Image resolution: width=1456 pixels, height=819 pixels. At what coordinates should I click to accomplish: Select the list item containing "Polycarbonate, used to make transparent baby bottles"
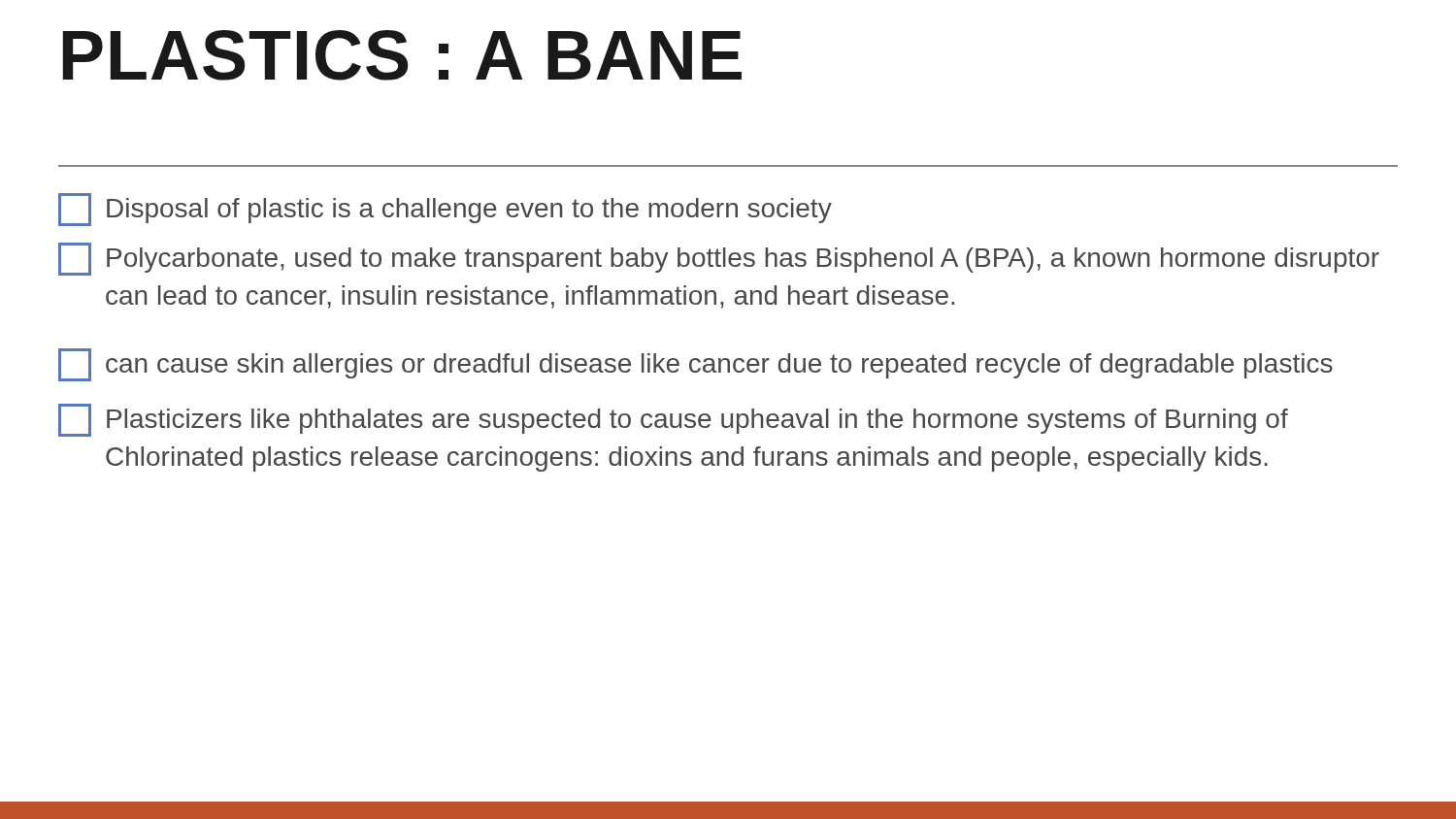pyautogui.click(x=728, y=277)
